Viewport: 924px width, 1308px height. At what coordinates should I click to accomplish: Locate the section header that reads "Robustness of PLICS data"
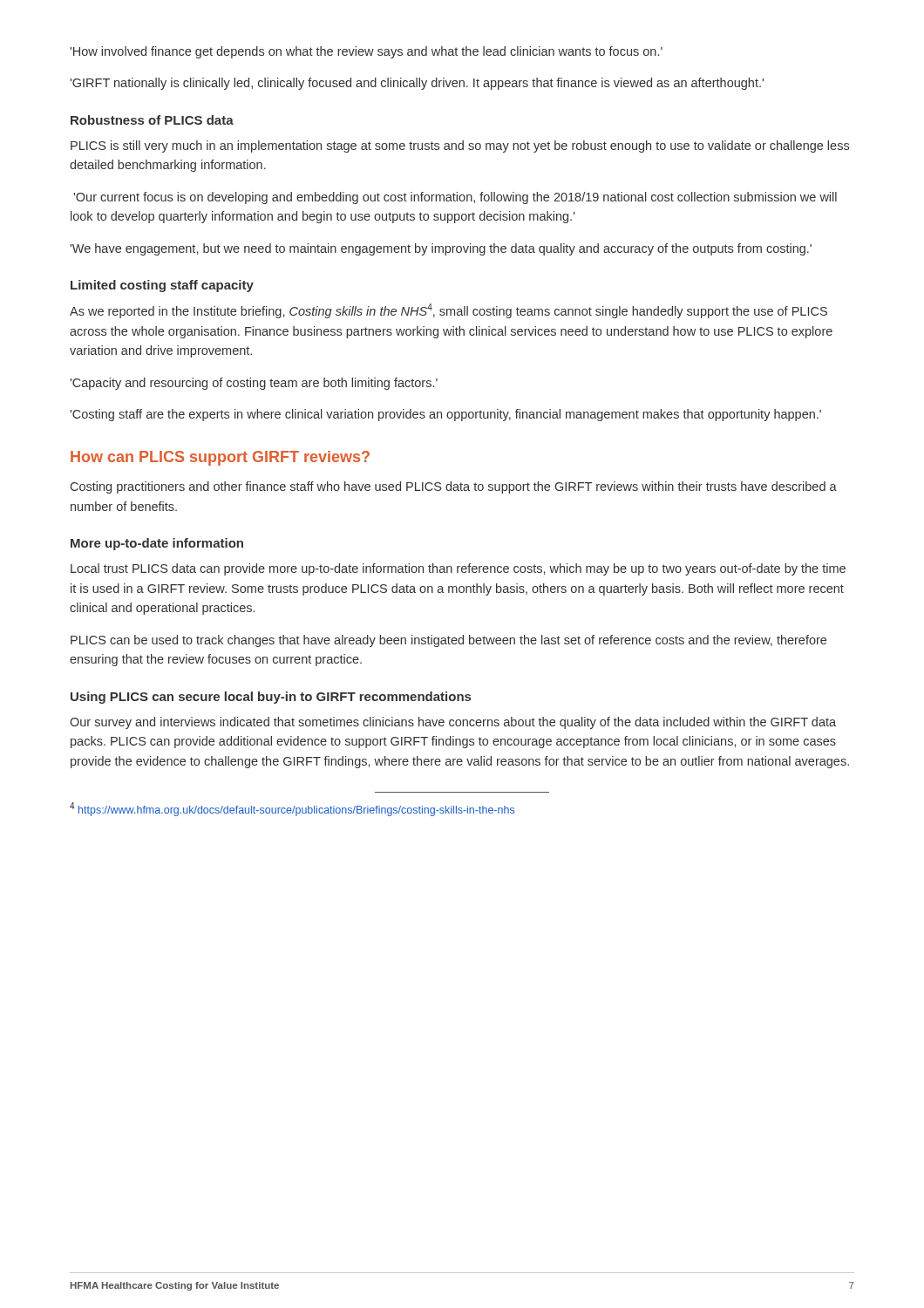point(151,120)
